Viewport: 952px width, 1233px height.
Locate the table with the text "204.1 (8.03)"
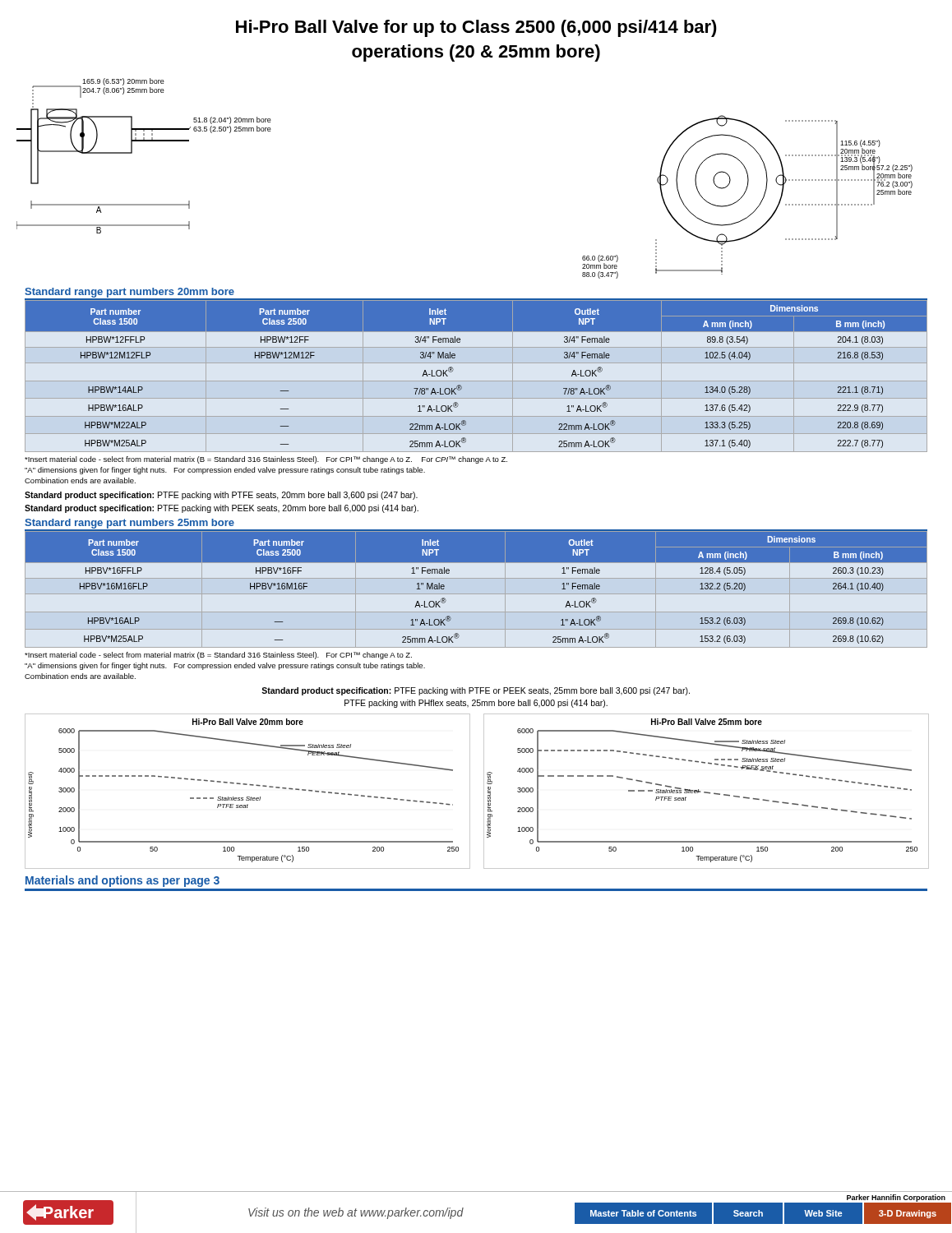(476, 376)
